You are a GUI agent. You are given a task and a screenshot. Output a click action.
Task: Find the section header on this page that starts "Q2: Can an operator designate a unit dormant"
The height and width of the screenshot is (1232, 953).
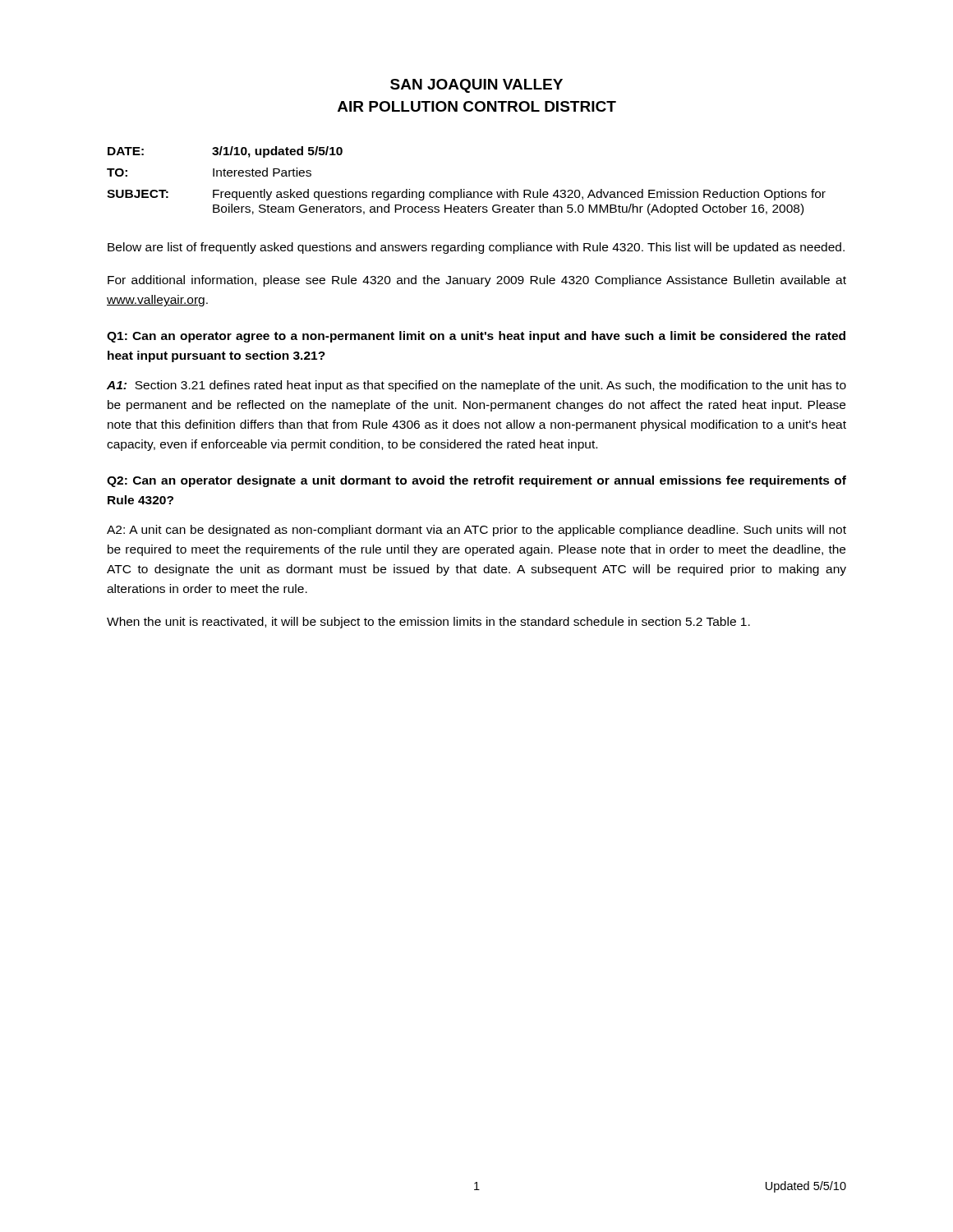click(x=476, y=490)
